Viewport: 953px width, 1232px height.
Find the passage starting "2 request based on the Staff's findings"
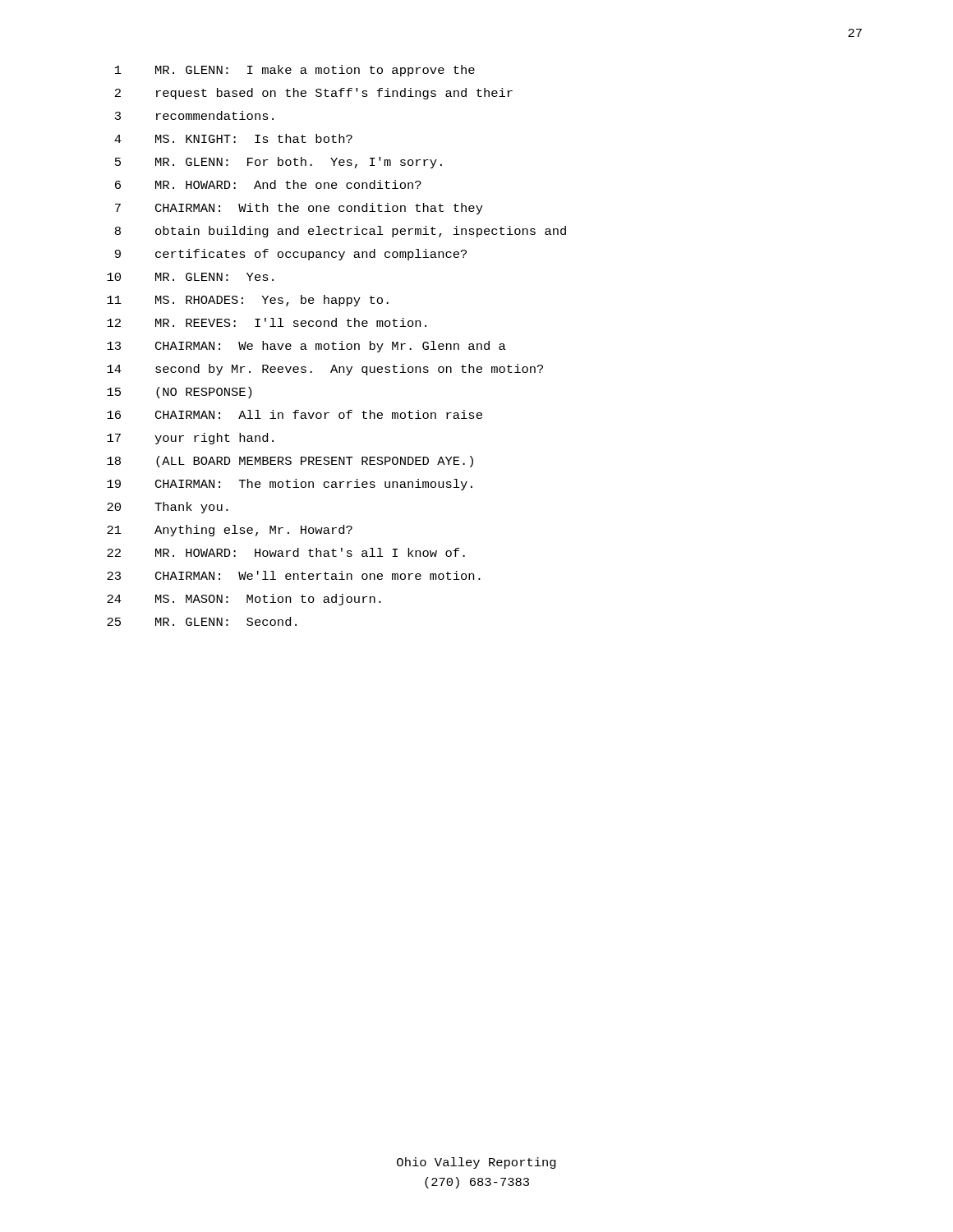click(x=448, y=94)
